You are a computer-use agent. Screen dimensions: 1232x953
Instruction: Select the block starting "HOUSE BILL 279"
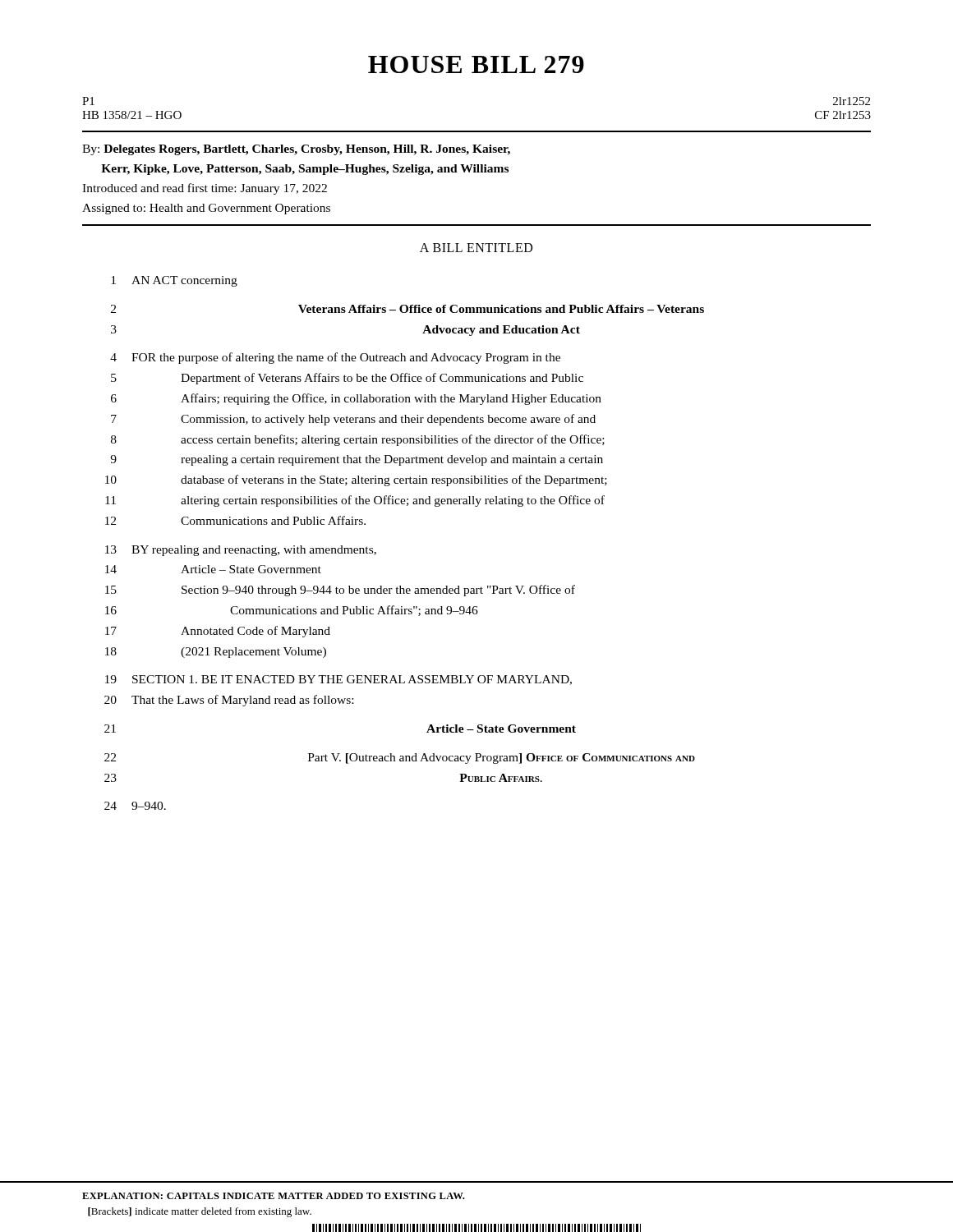point(476,64)
